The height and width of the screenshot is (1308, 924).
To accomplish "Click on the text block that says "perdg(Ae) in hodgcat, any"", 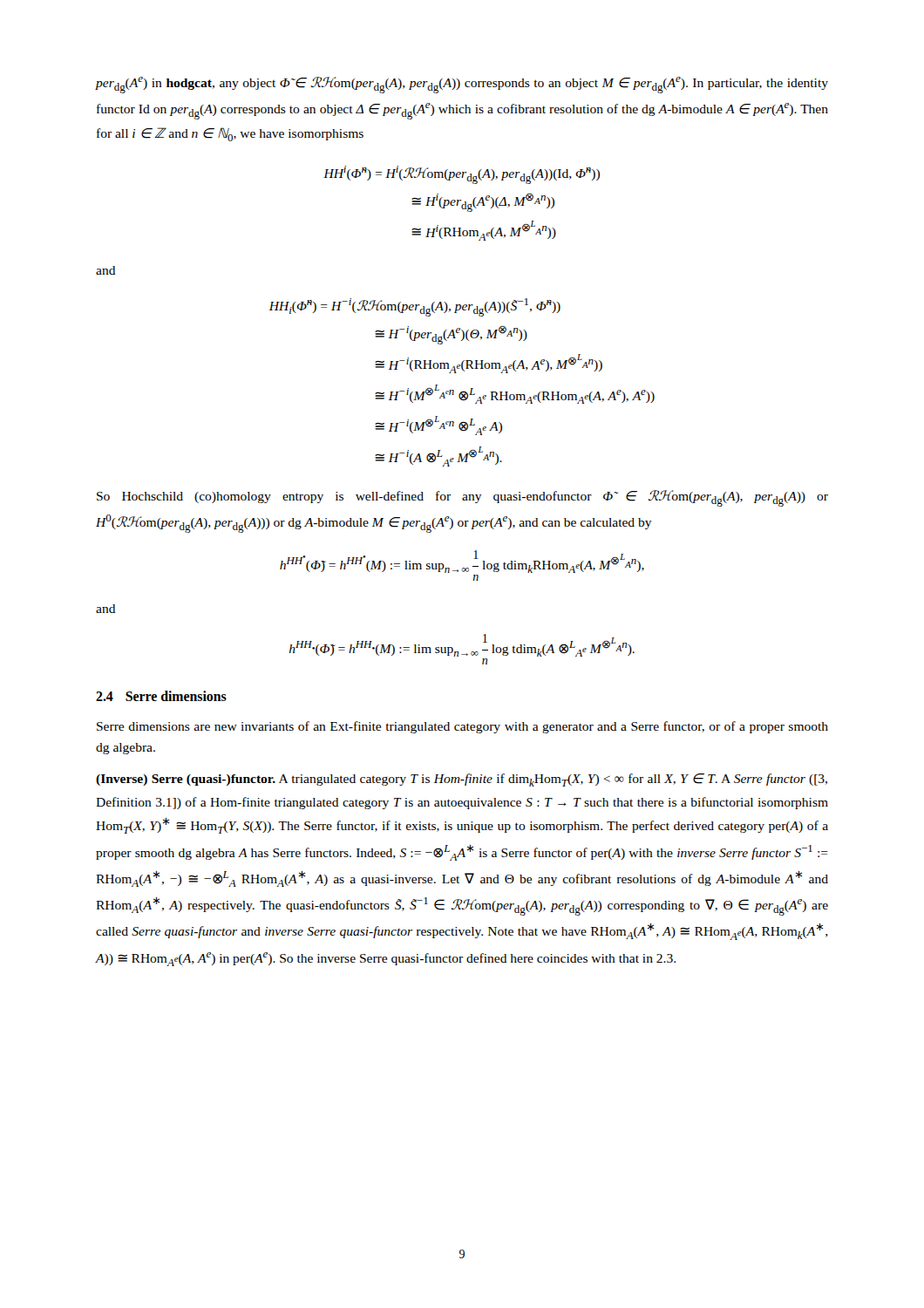I will pos(462,108).
